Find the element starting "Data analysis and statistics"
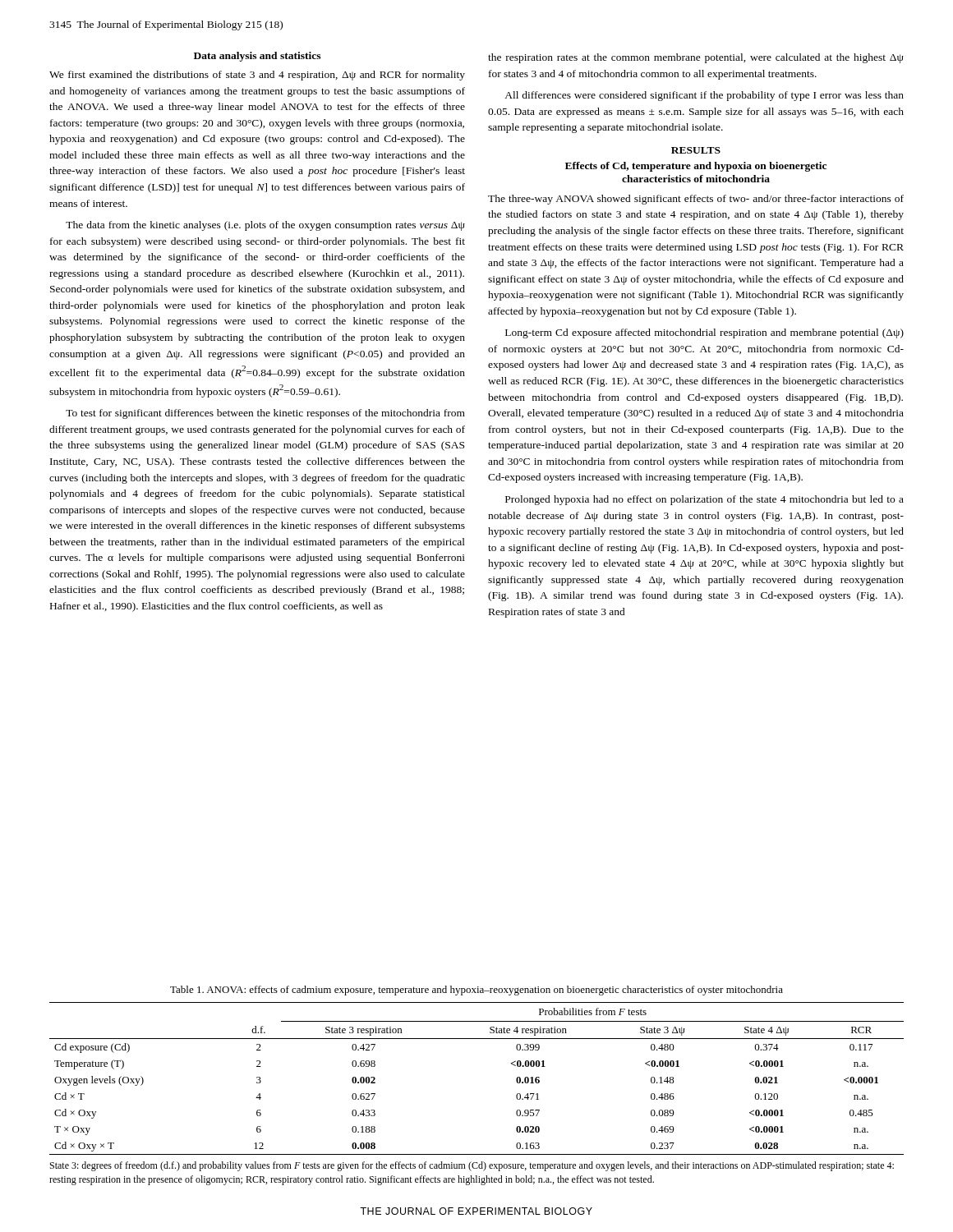Screen dimensions: 1232x953 pyautogui.click(x=257, y=55)
